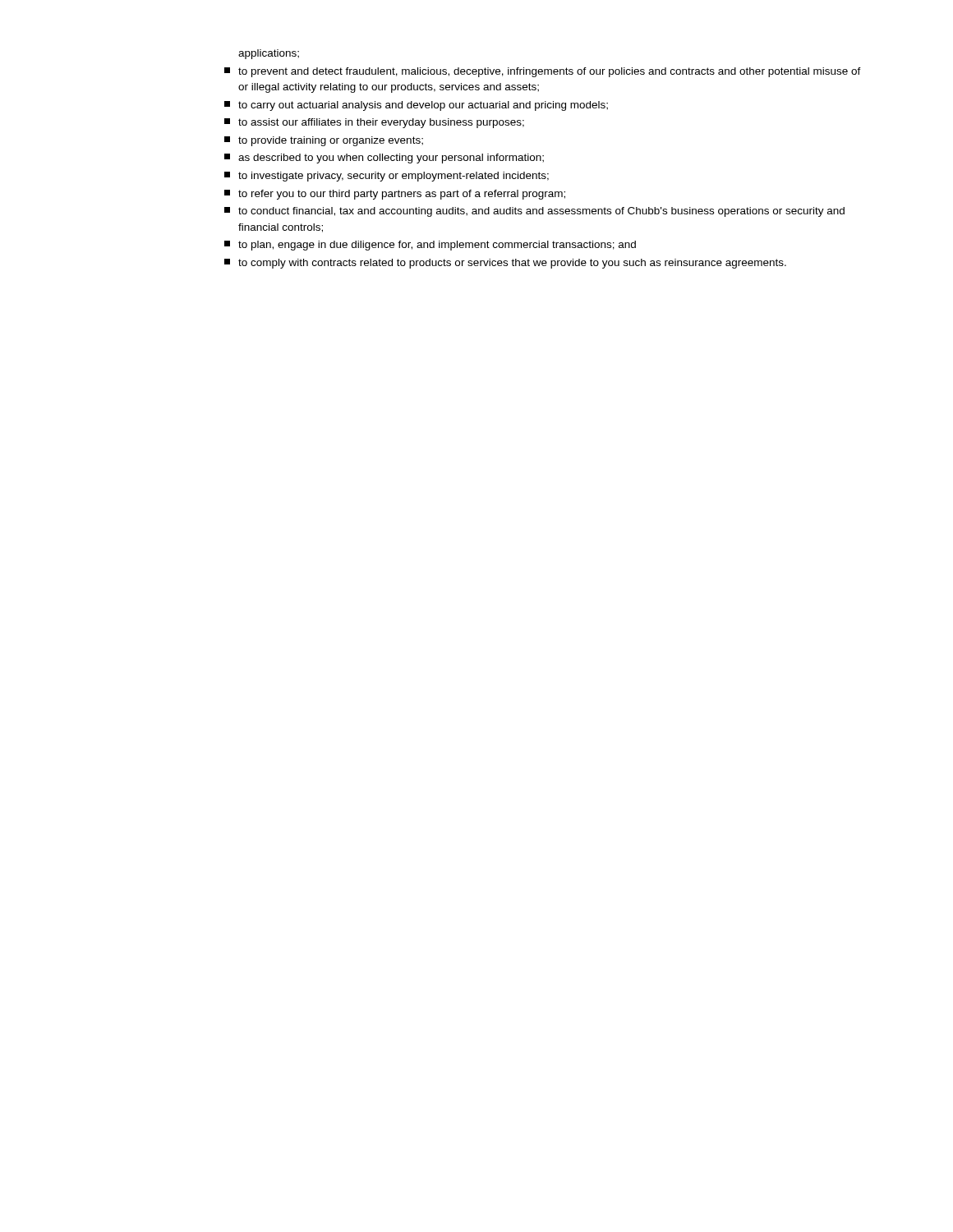Navigate to the text starting "to investigate privacy, security or employment-related"
The image size is (953, 1232).
(x=481, y=176)
